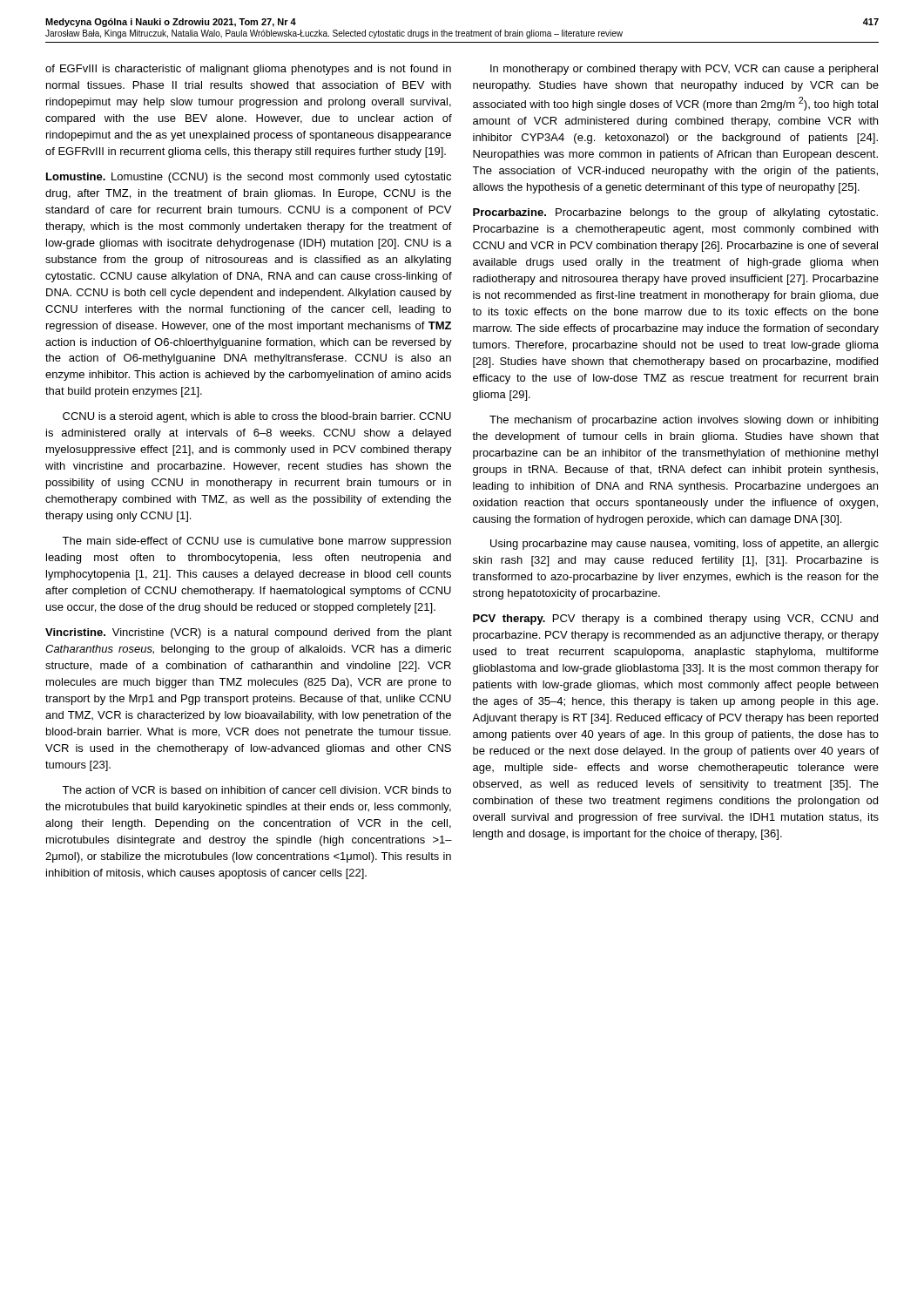Click the passage that begins "of EGFvIII is characteristic of malignant glioma"
The width and height of the screenshot is (924, 1307).
click(x=248, y=111)
